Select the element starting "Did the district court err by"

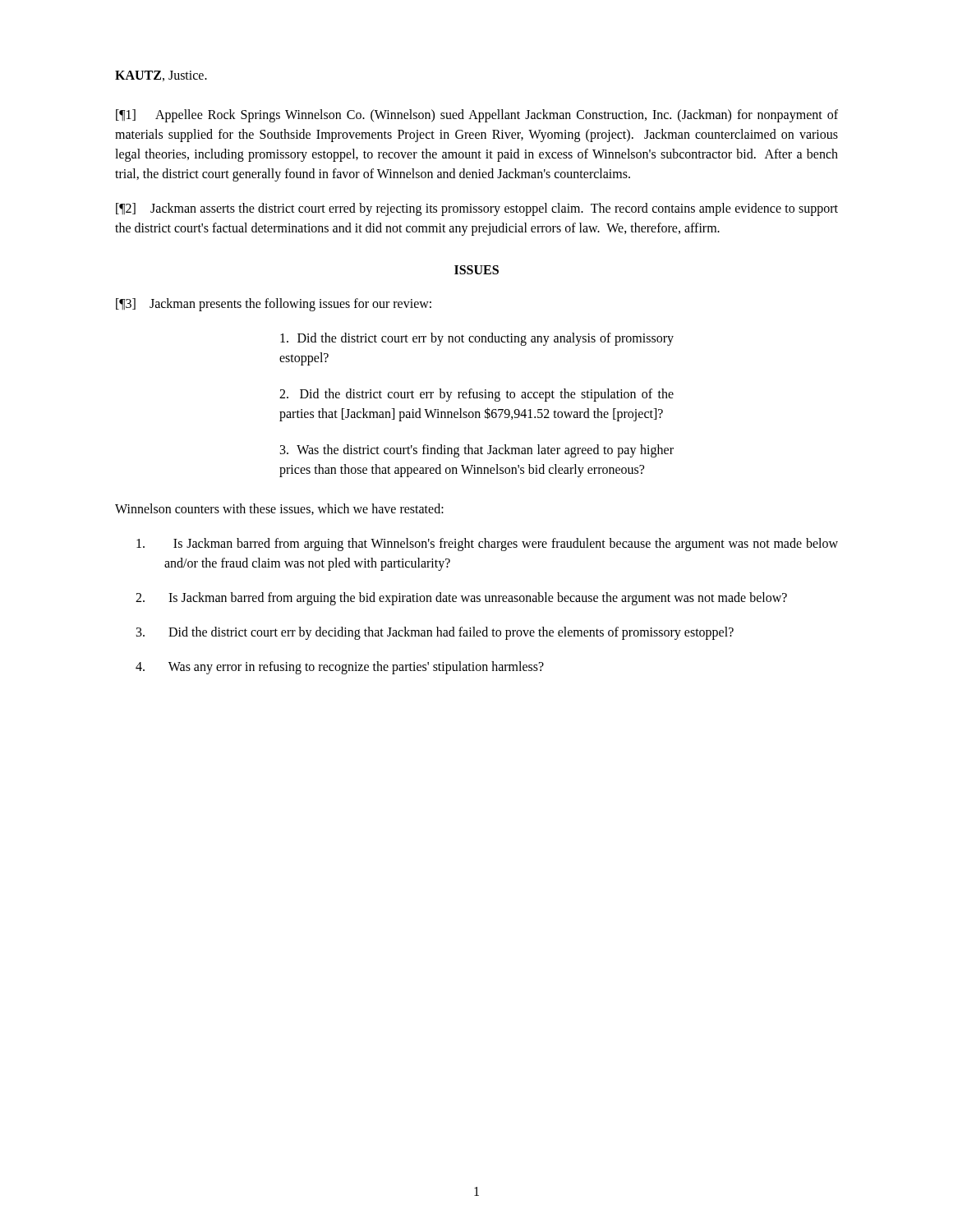coord(476,348)
